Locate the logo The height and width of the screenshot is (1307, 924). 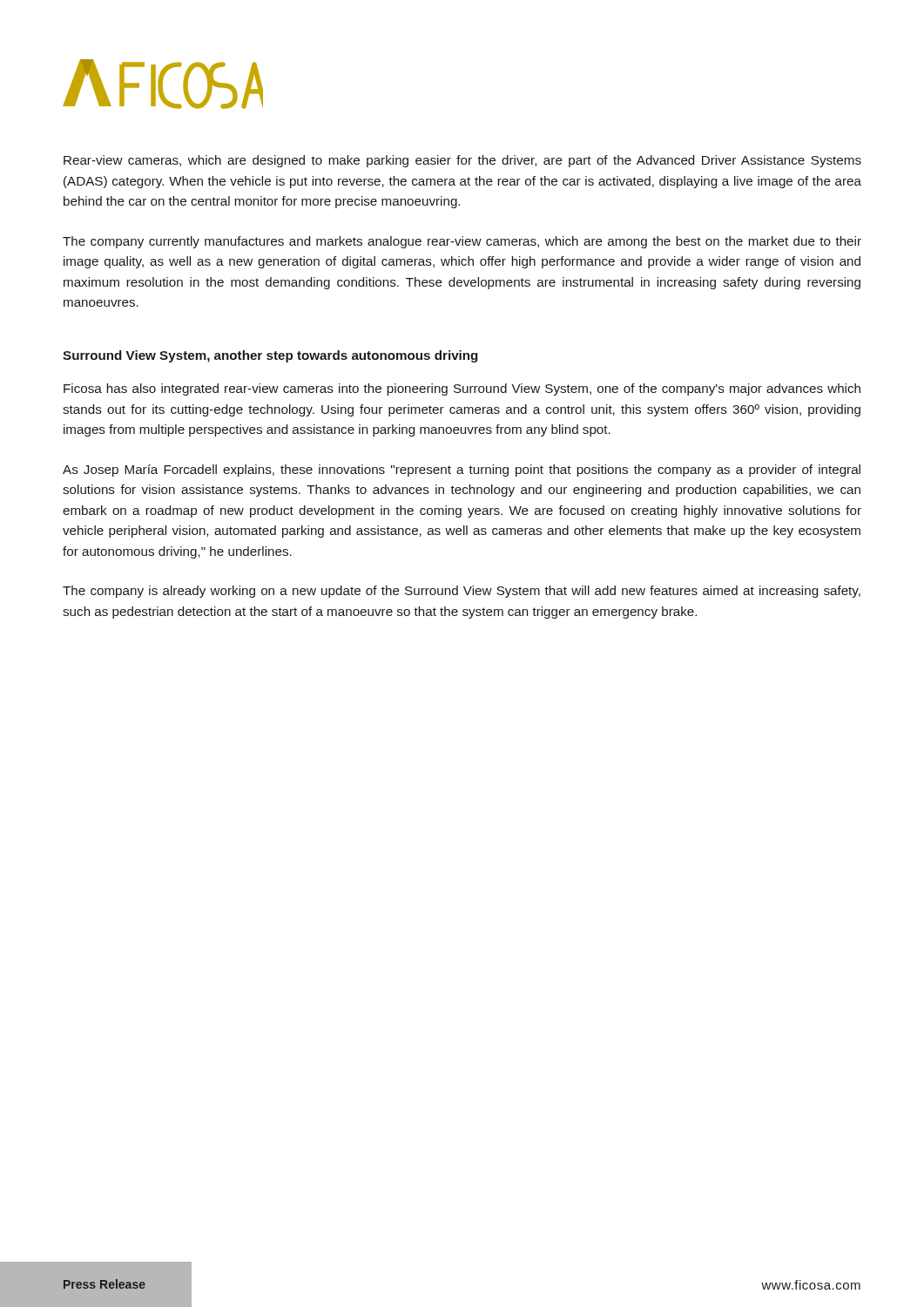tap(462, 87)
